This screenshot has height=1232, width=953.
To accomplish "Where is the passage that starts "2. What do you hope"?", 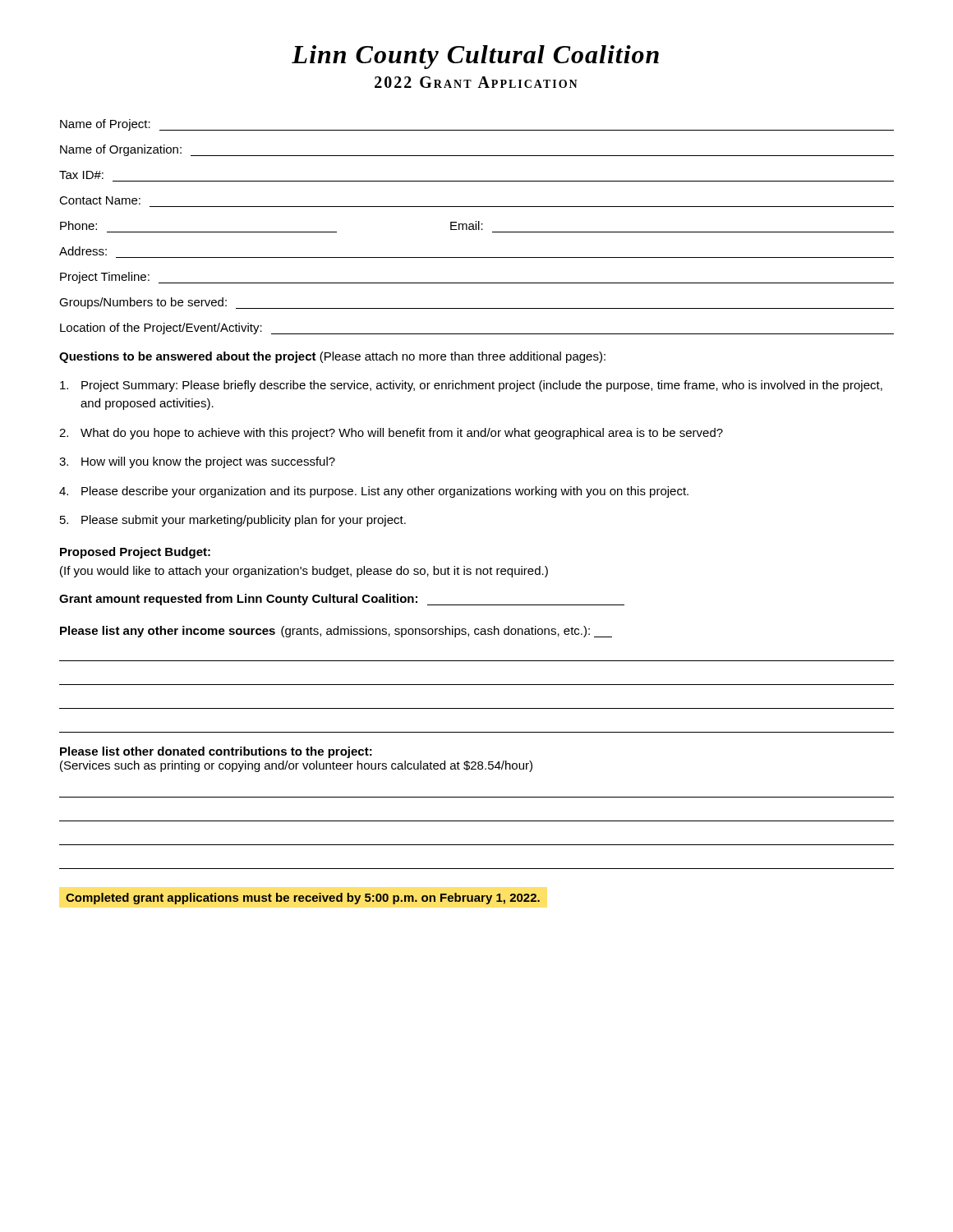I will point(476,433).
